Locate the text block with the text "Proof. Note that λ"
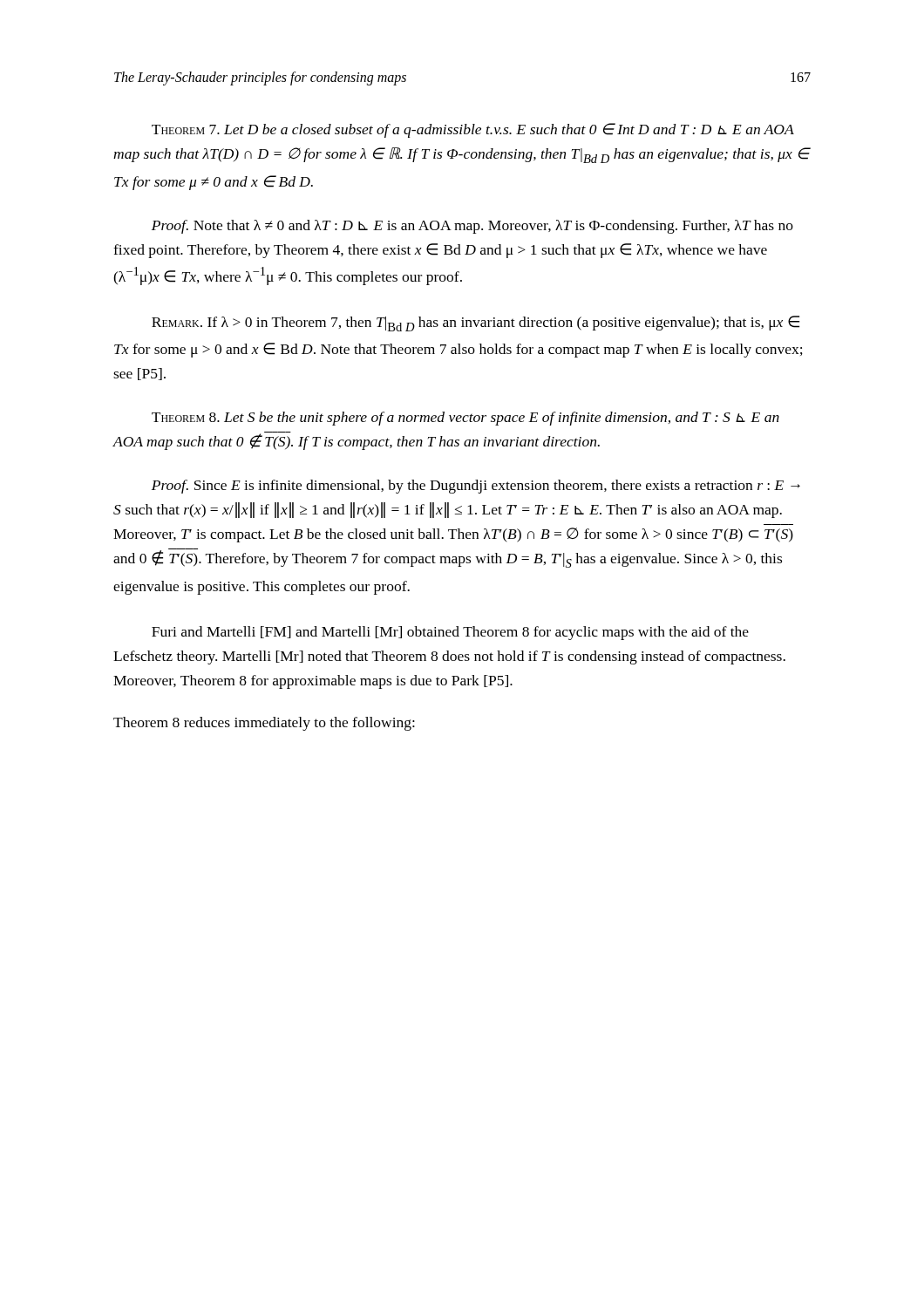 click(x=453, y=250)
